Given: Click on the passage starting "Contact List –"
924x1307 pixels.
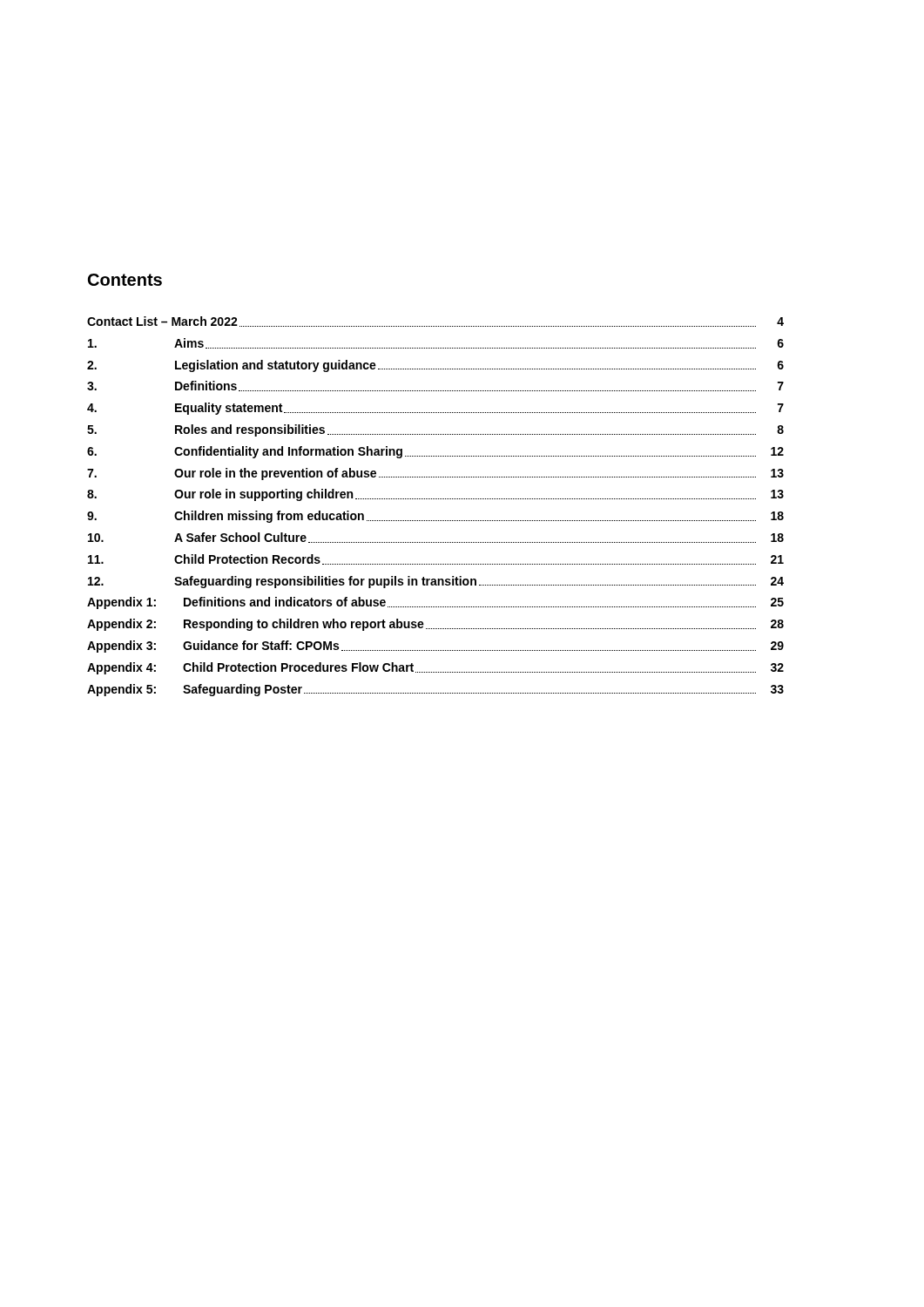Looking at the screenshot, I should pos(435,322).
